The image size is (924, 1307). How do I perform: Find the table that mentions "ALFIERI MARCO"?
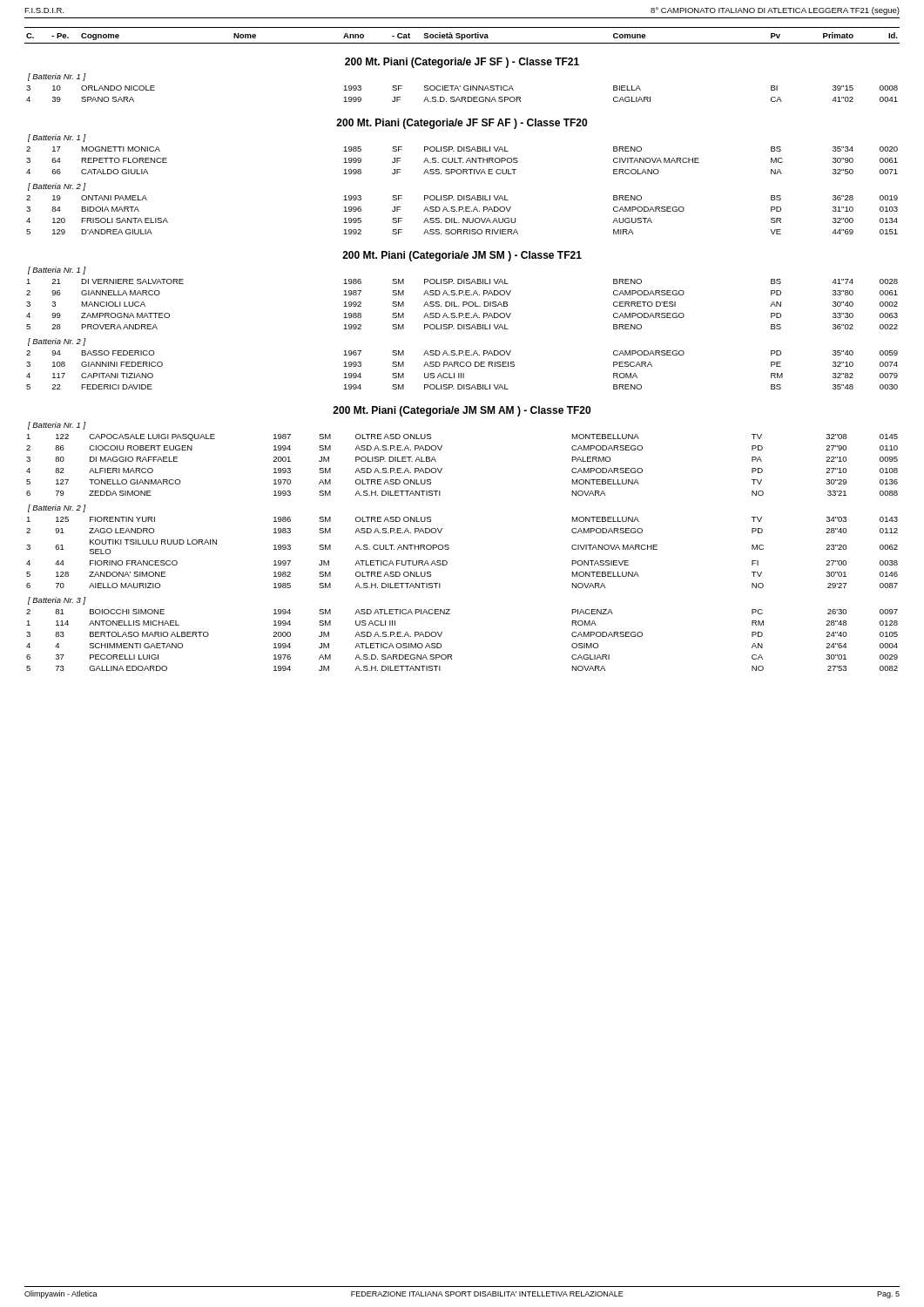(462, 464)
